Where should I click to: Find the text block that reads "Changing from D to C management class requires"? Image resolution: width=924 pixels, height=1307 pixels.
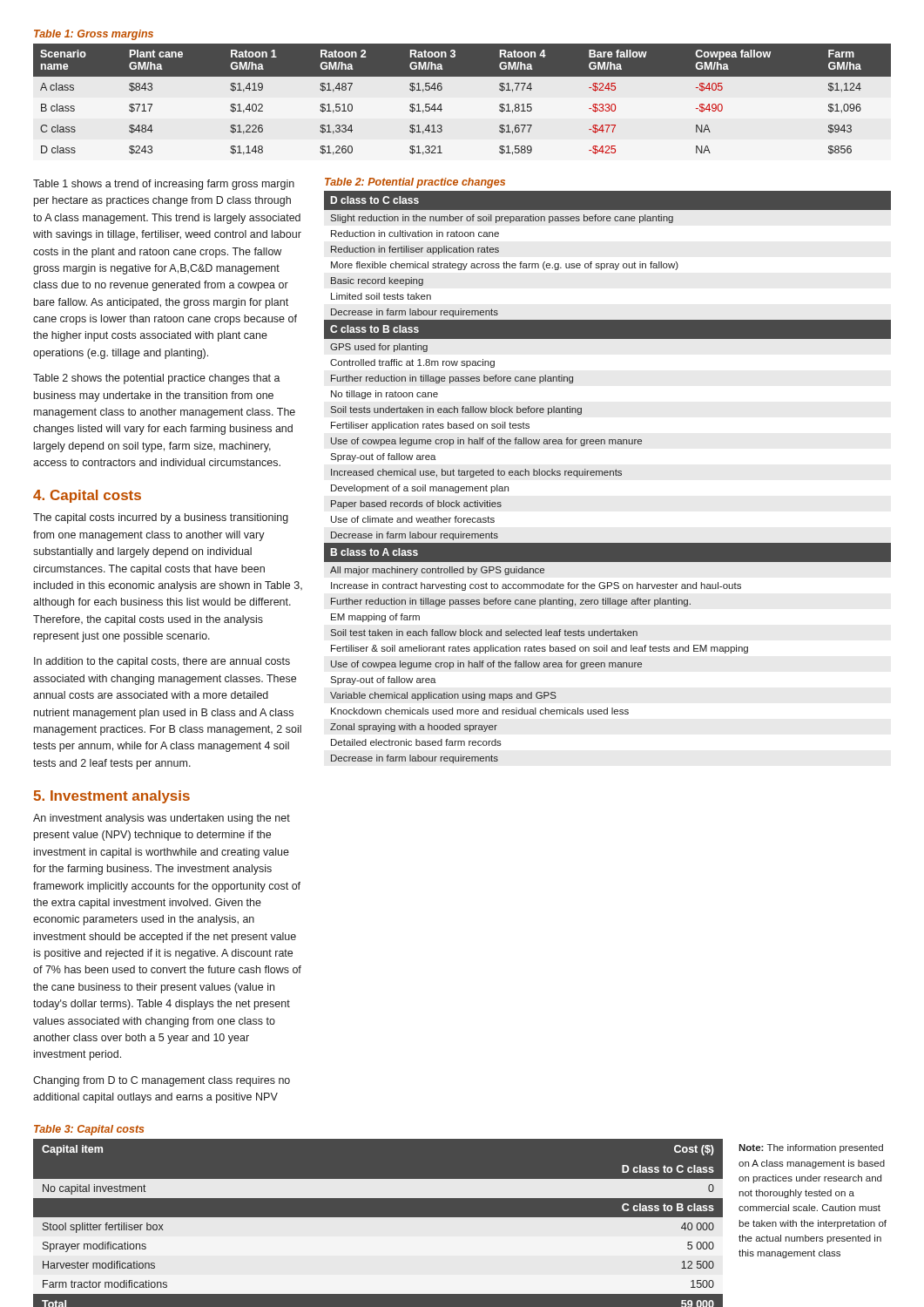pos(162,1089)
